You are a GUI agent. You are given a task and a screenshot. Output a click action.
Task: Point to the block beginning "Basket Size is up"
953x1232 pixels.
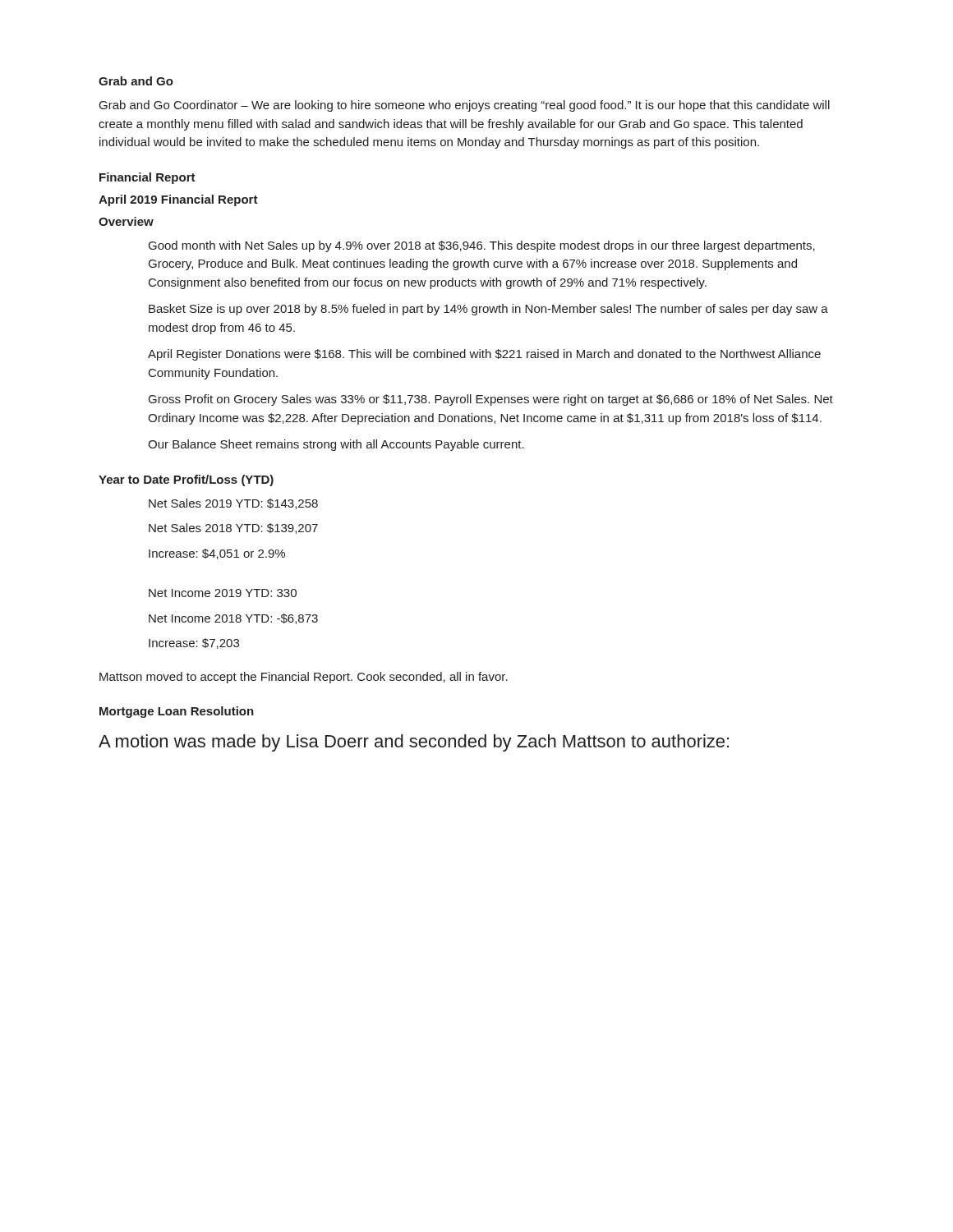[488, 318]
